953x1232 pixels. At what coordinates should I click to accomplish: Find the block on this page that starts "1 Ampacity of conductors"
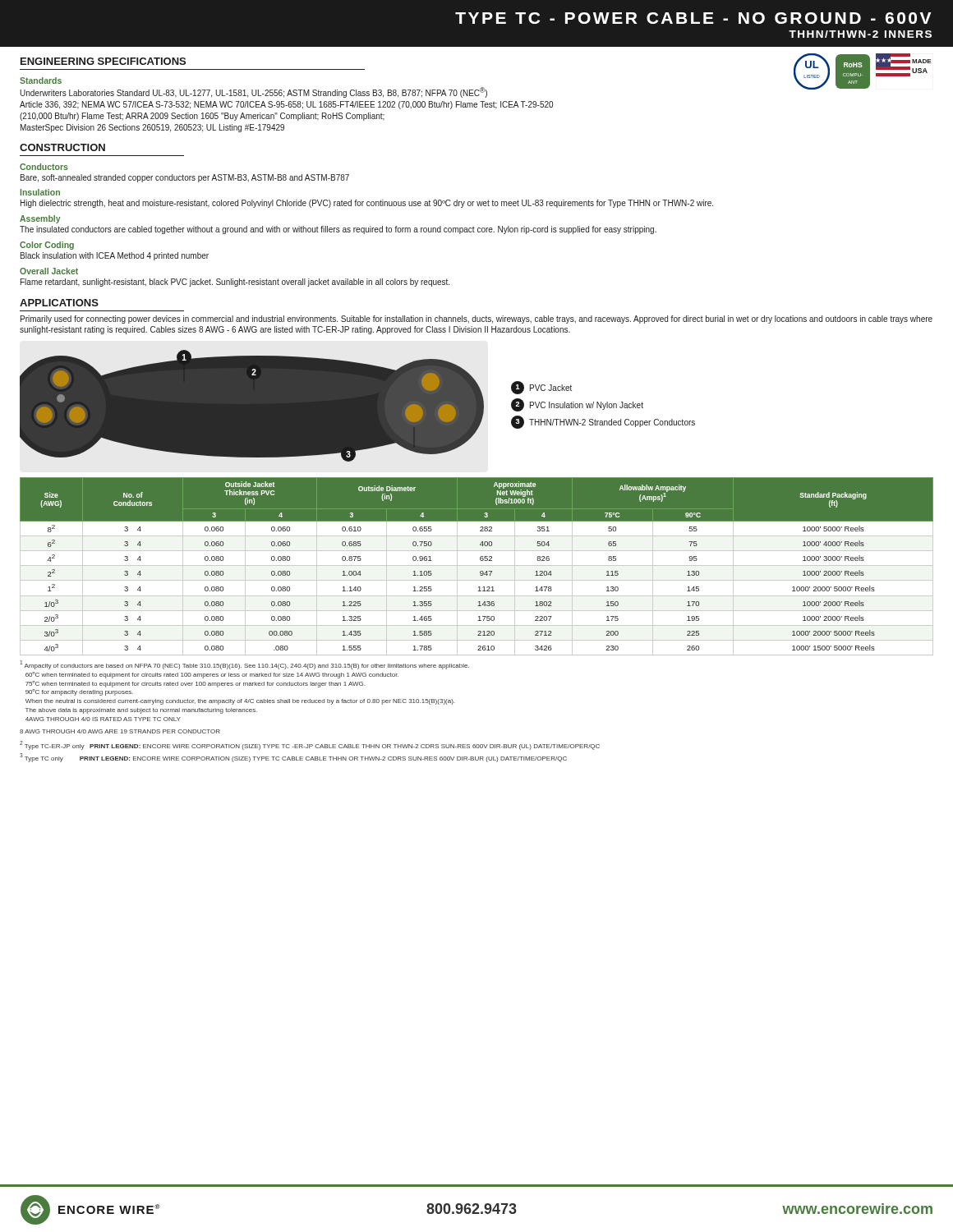245,691
